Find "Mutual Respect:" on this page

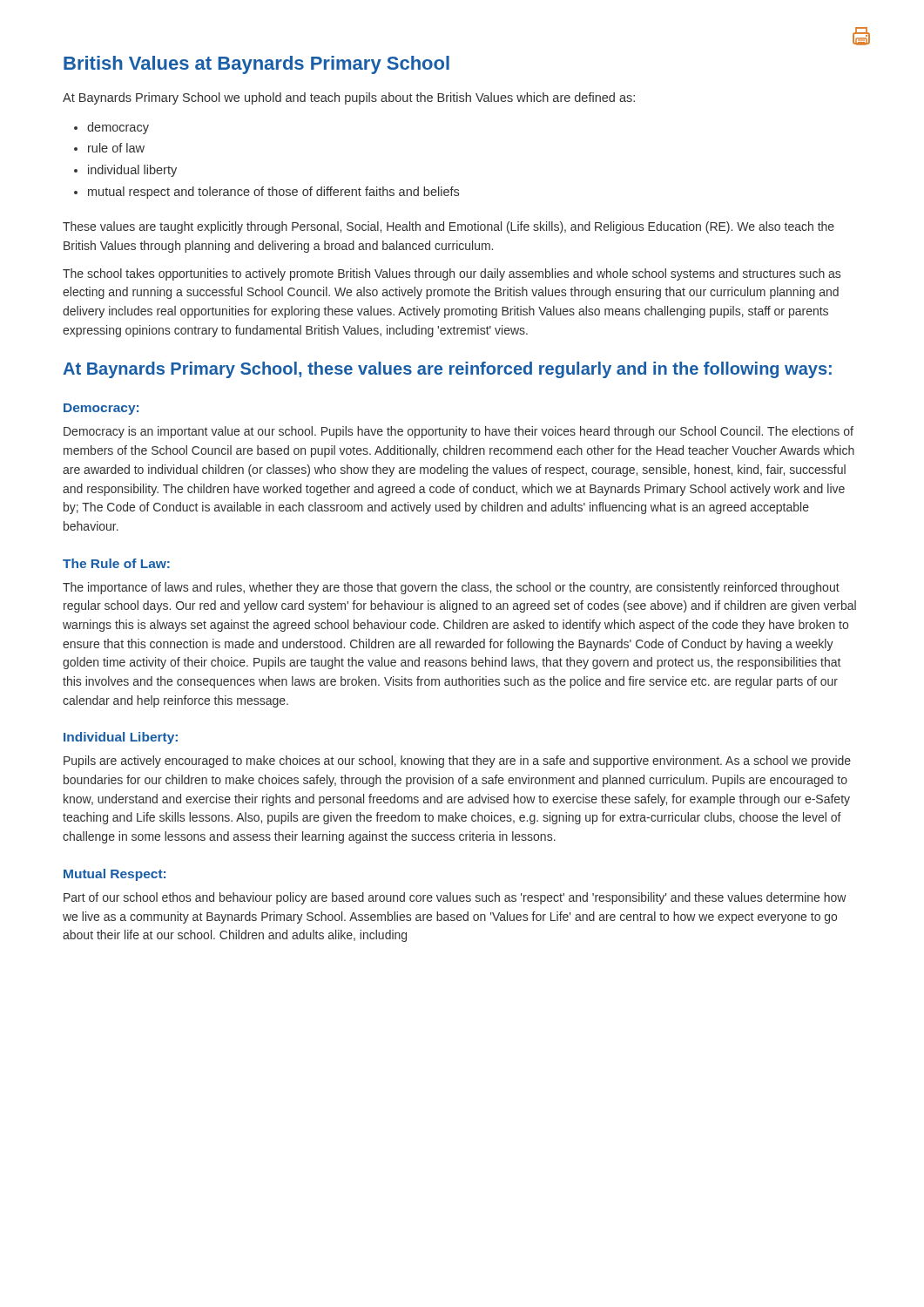[x=115, y=875]
